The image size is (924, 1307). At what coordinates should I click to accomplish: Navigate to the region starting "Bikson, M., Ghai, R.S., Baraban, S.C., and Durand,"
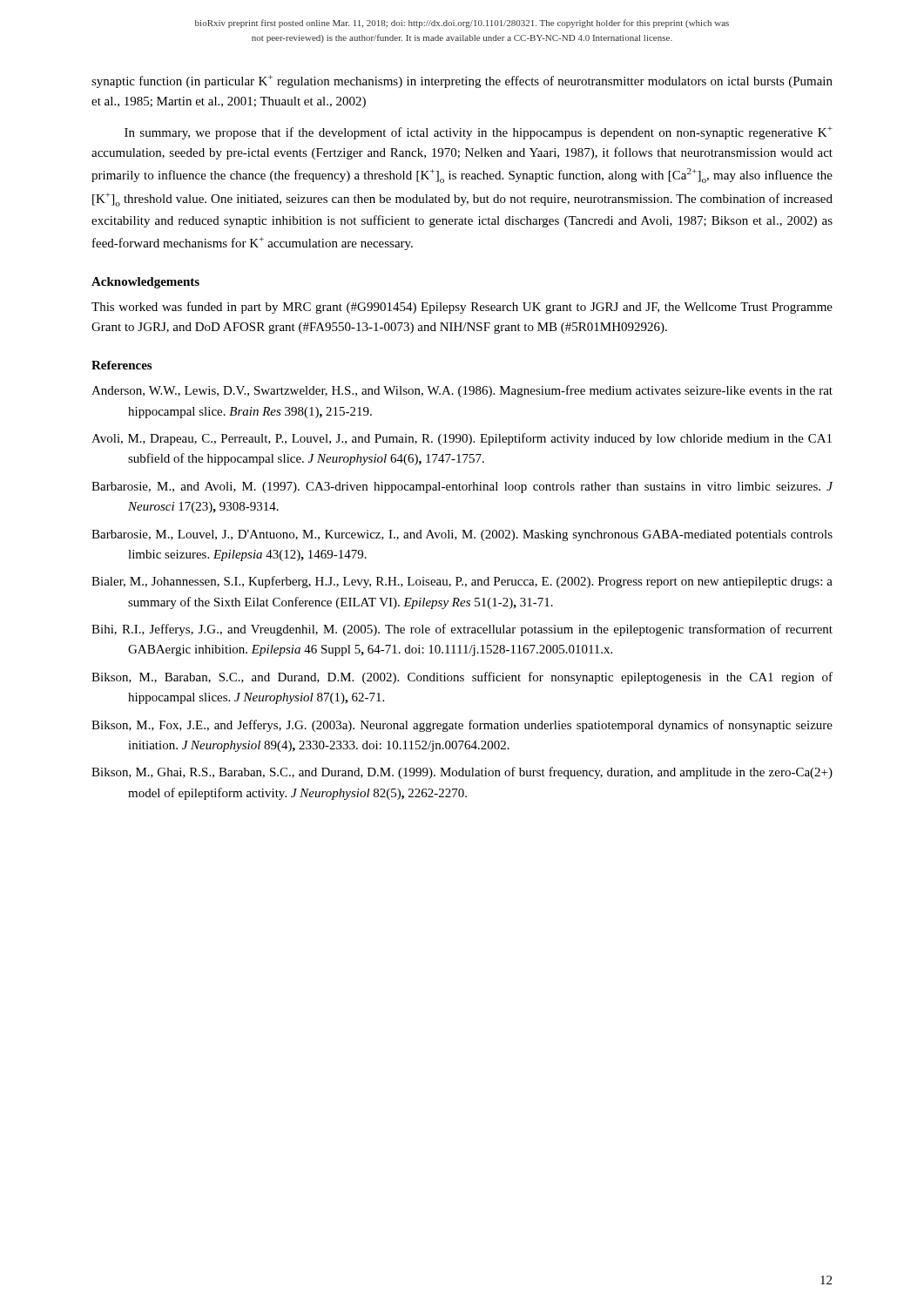pyautogui.click(x=462, y=783)
